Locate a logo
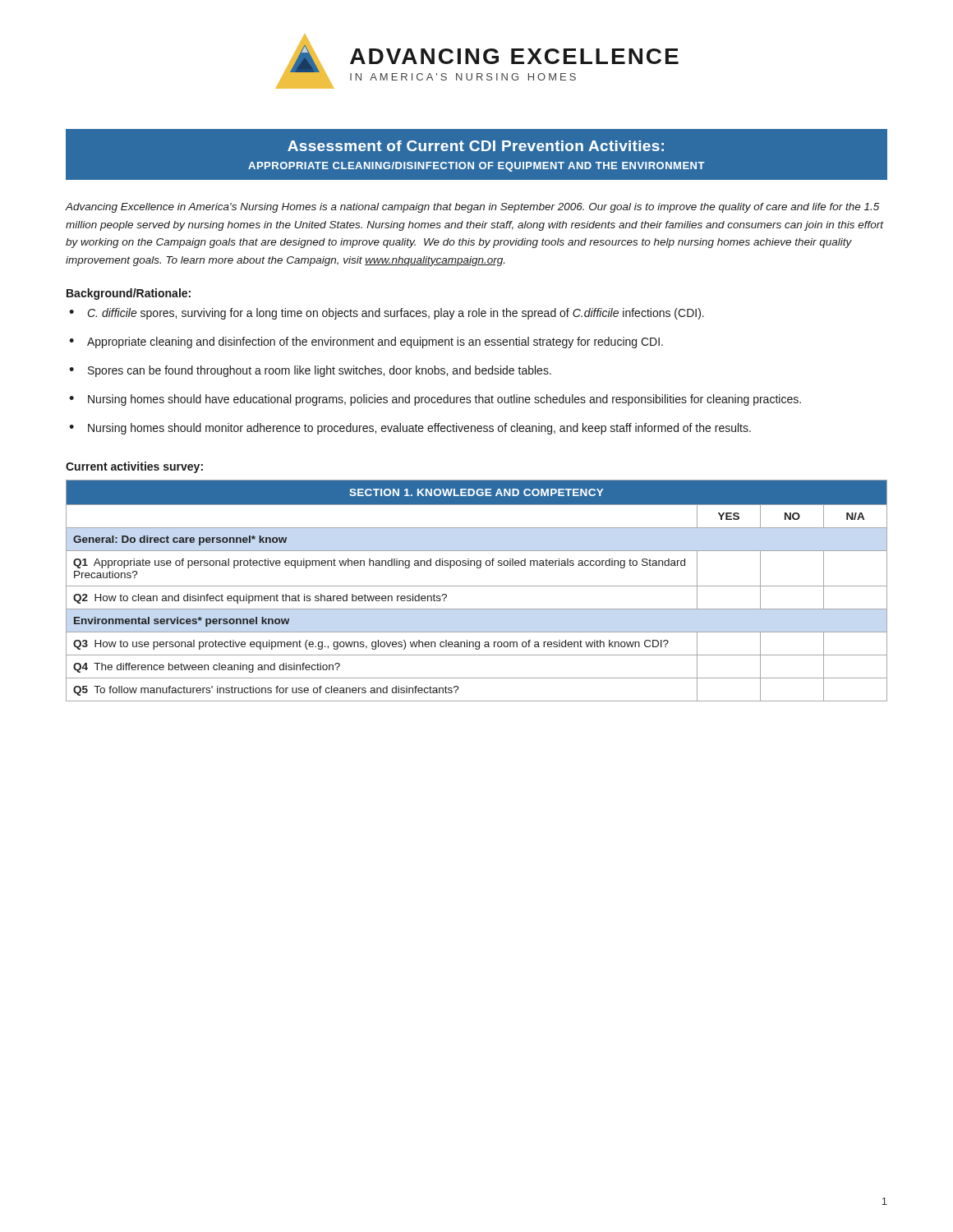The image size is (953, 1232). coord(476,57)
